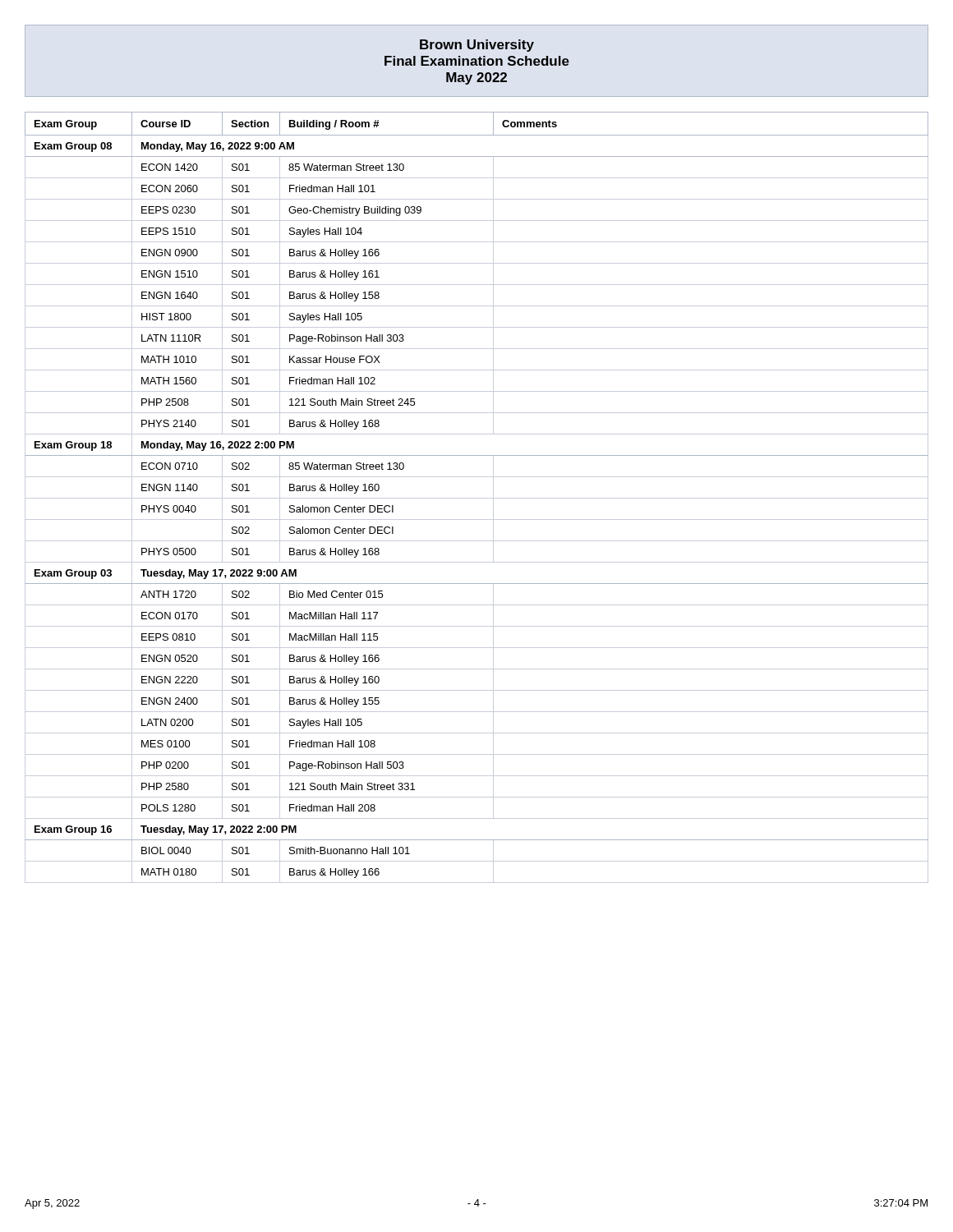Locate the table with the text "MATH 1560"
The image size is (953, 1232).
pyautogui.click(x=476, y=497)
